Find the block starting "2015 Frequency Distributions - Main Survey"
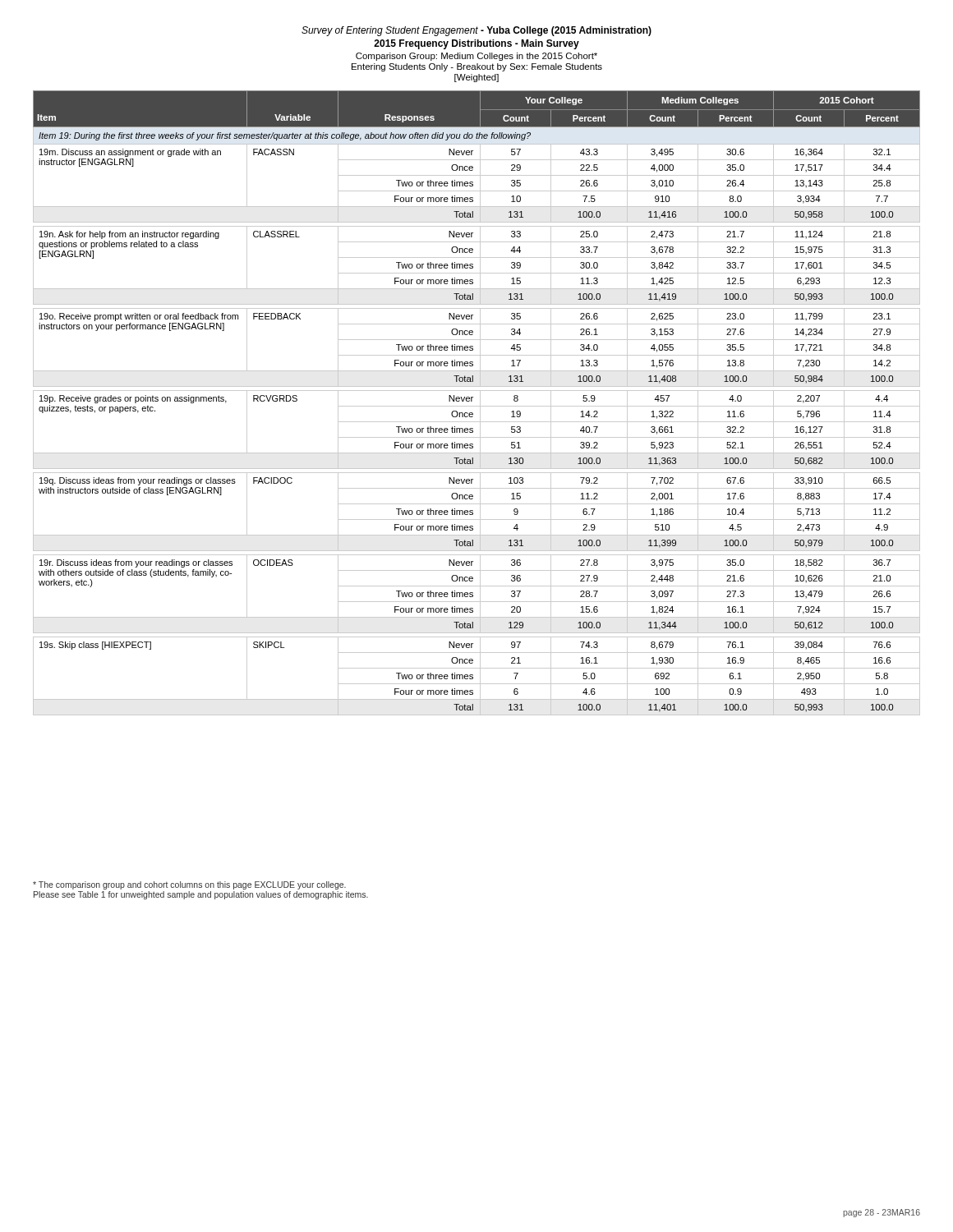Image resolution: width=953 pixels, height=1232 pixels. click(x=476, y=44)
